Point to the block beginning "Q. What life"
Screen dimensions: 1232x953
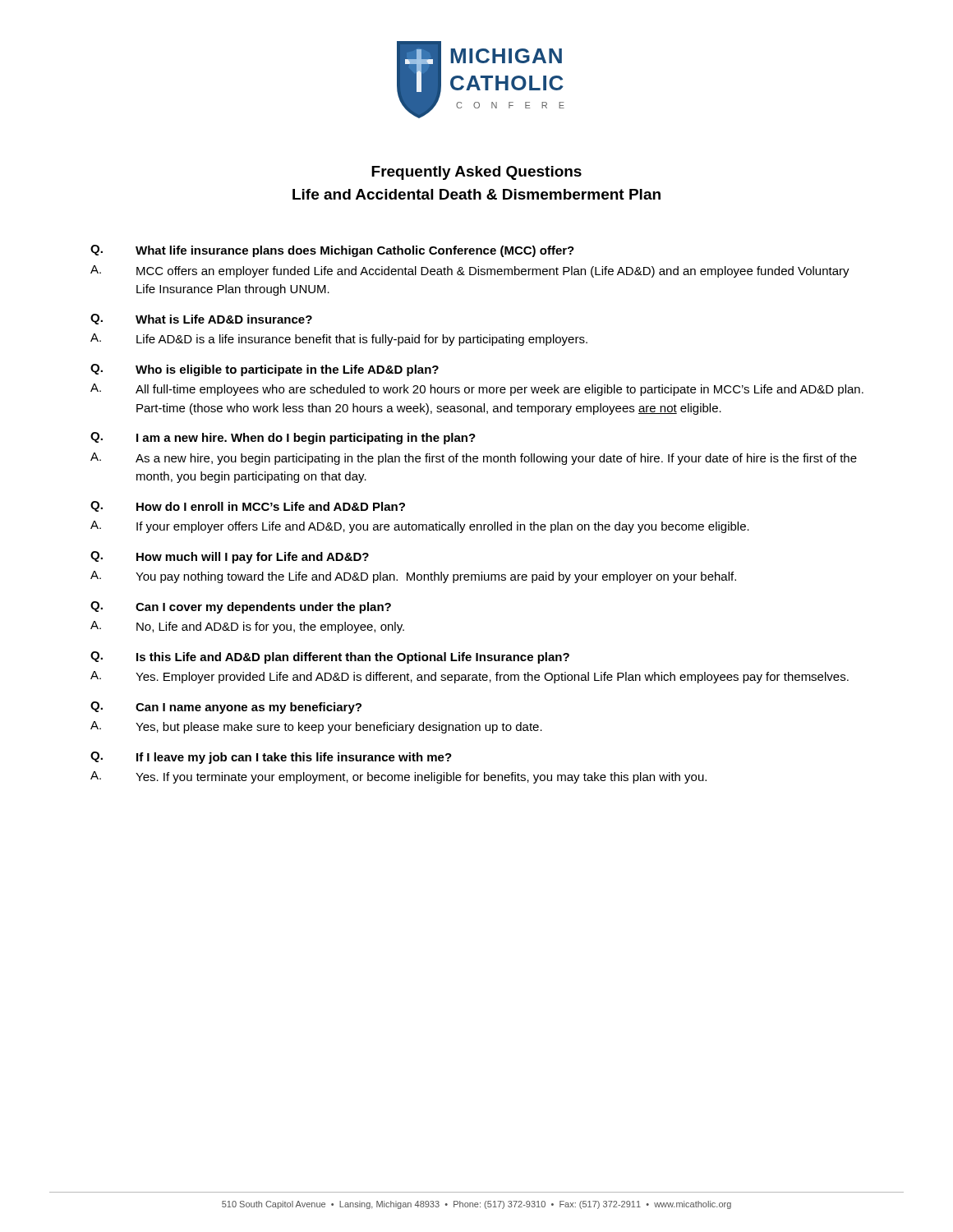tap(481, 264)
